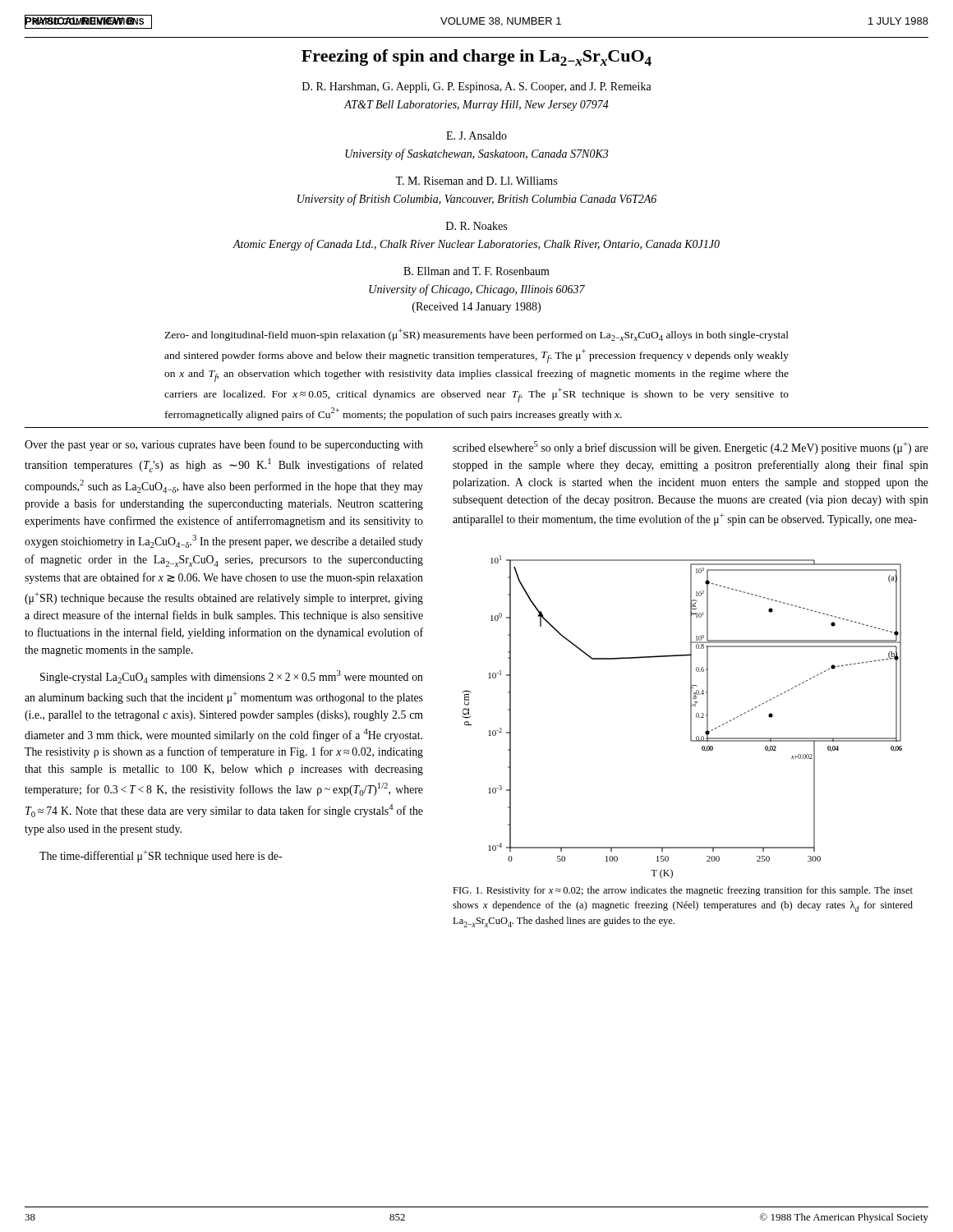Point to the region starting "Zero- and longitudinal-field muon-spin relaxation (μ+SR) measurements have"
Viewport: 953px width, 1232px height.
pyautogui.click(x=476, y=373)
